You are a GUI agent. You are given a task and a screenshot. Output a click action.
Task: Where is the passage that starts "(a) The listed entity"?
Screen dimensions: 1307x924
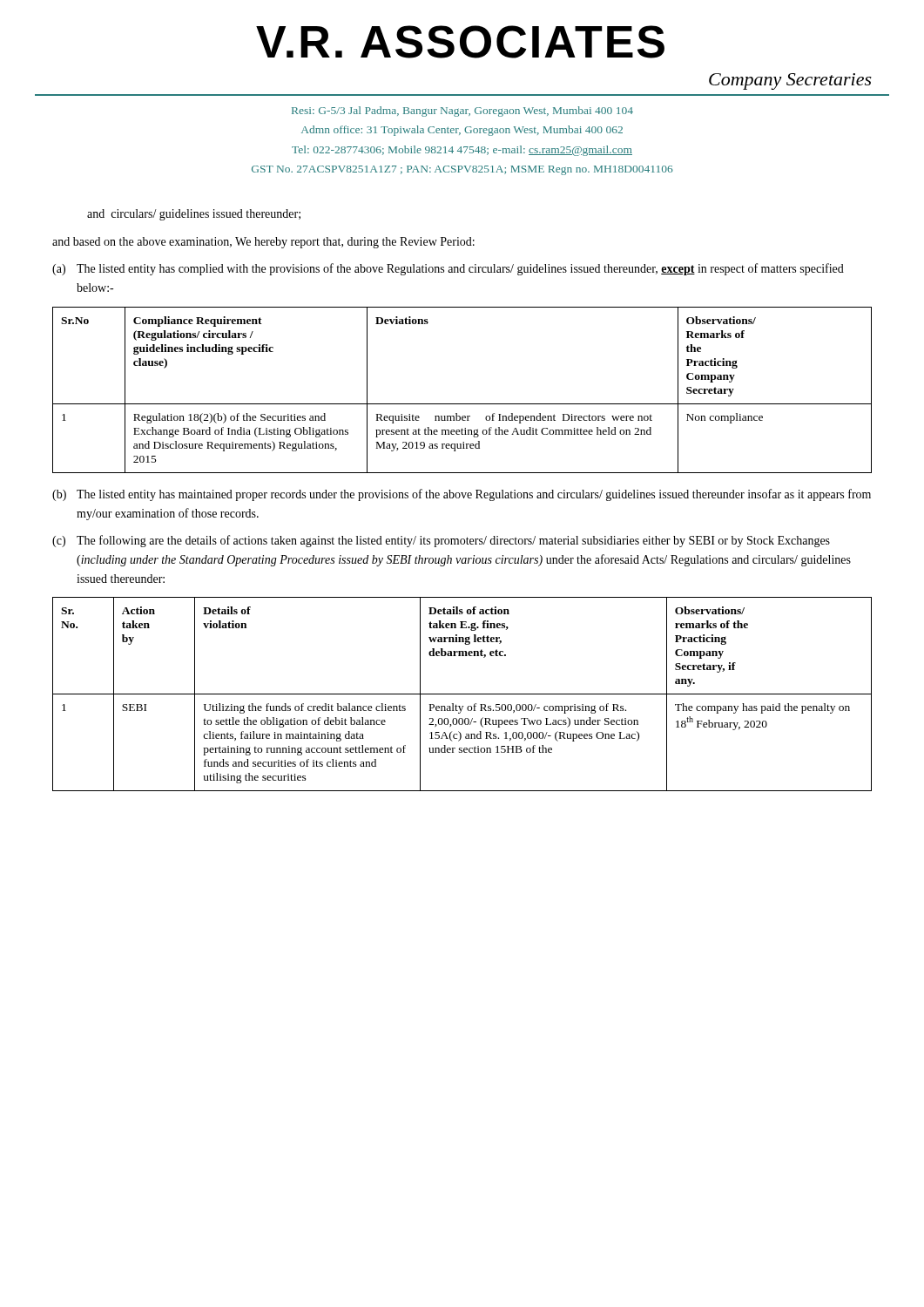[x=462, y=279]
